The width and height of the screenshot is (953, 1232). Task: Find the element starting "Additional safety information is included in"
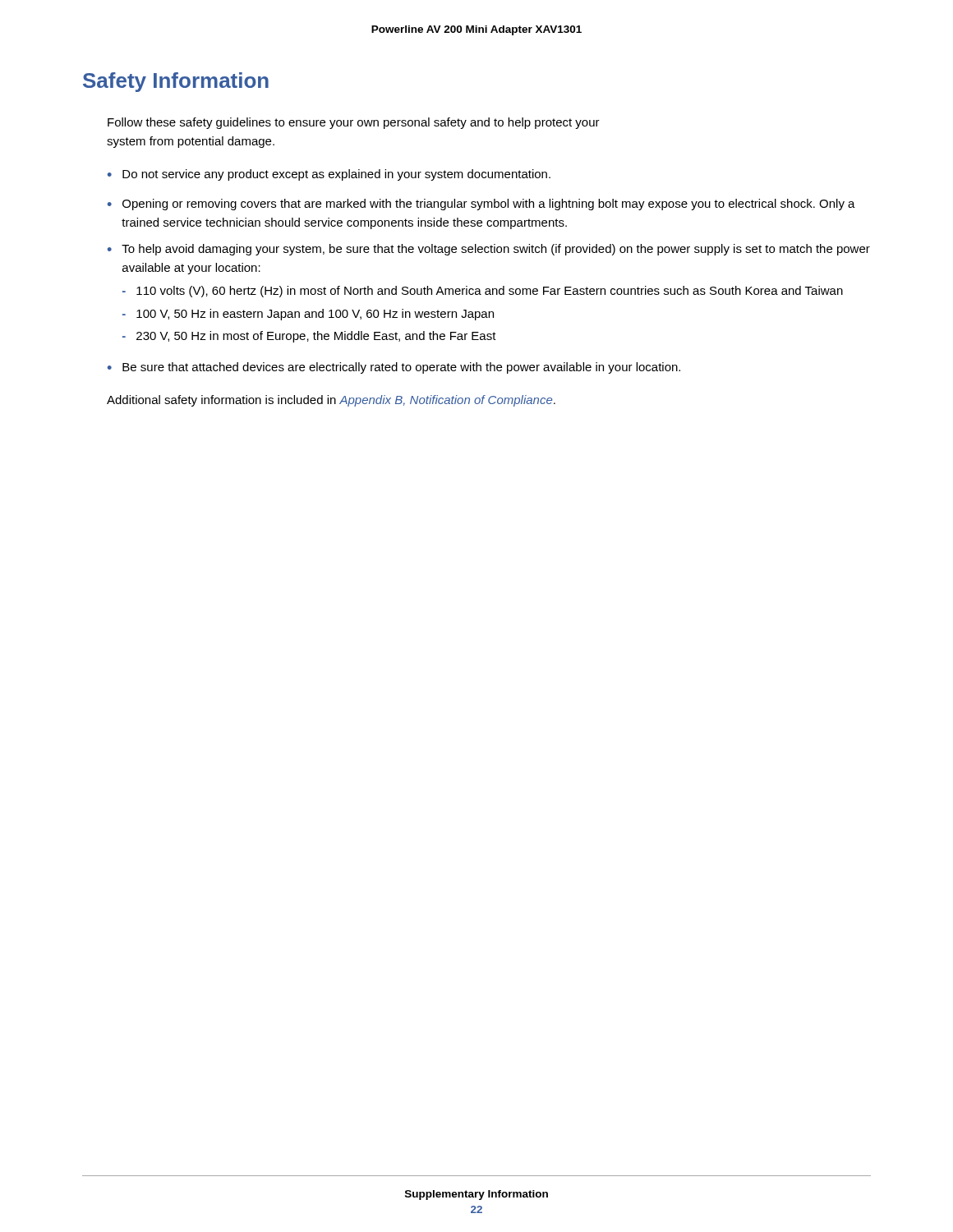332,399
